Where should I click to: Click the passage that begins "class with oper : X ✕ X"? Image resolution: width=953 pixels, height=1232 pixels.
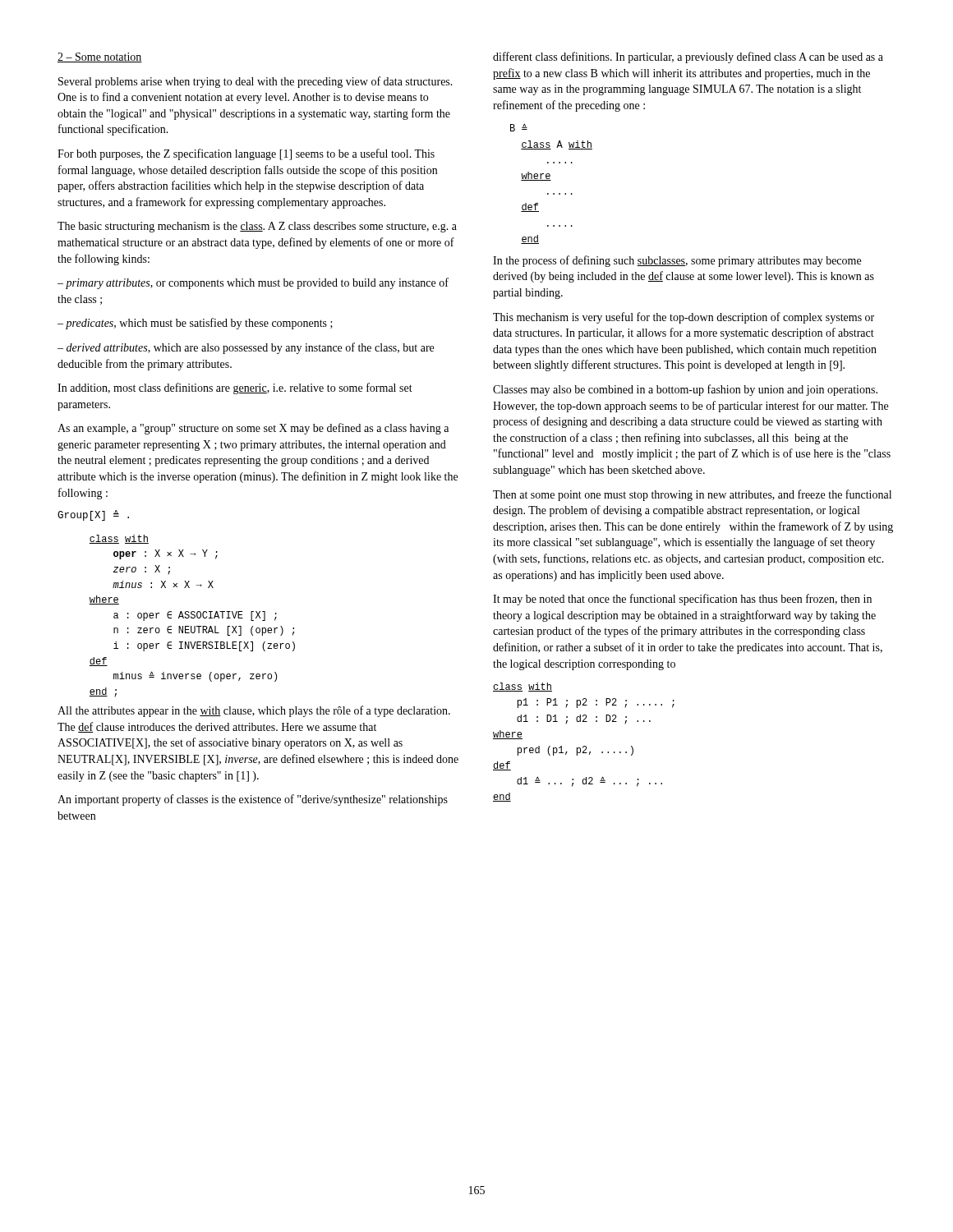pos(263,616)
